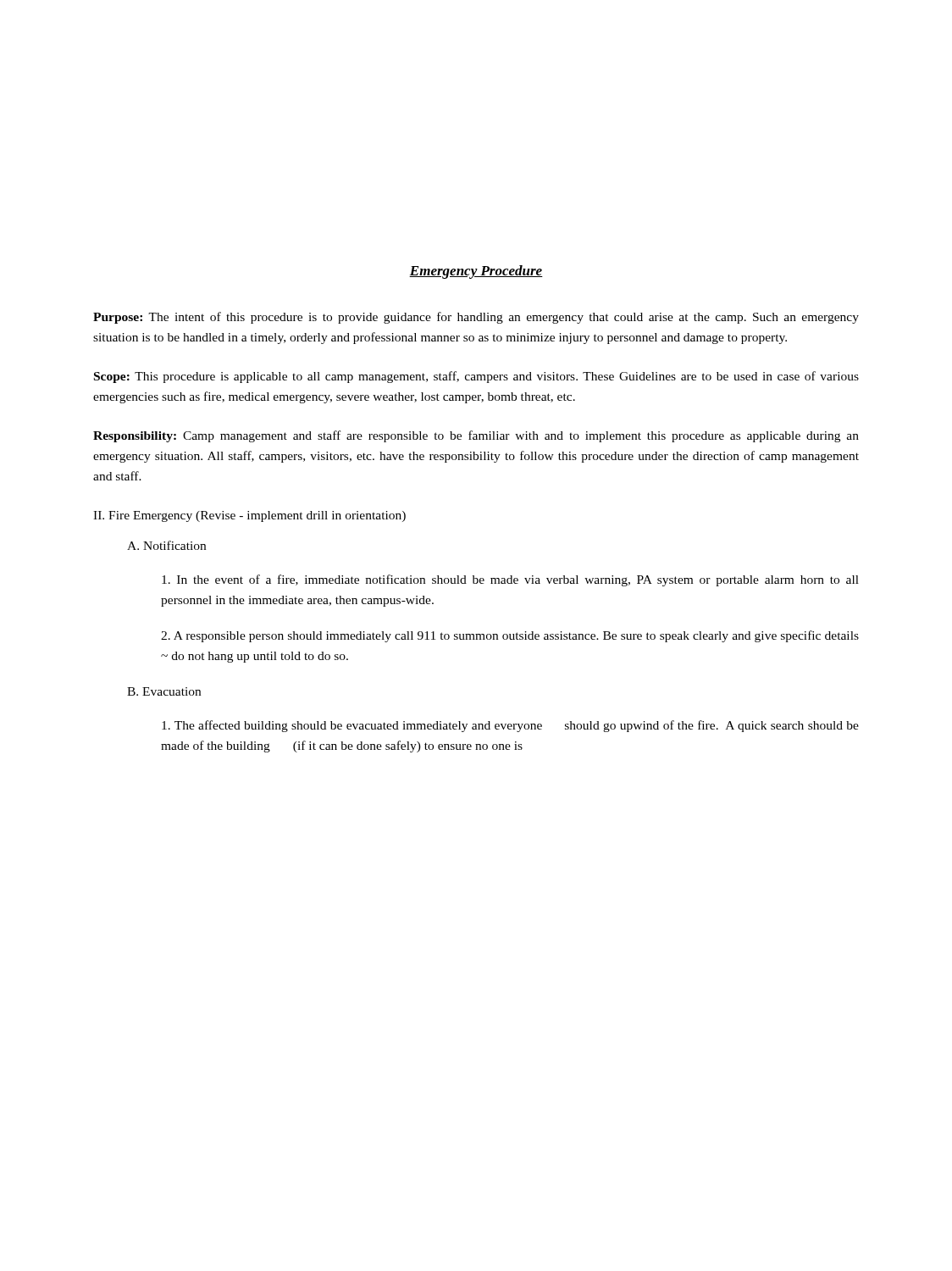The height and width of the screenshot is (1271, 952).
Task: Click where it says "B. Evacuation"
Action: [x=164, y=691]
